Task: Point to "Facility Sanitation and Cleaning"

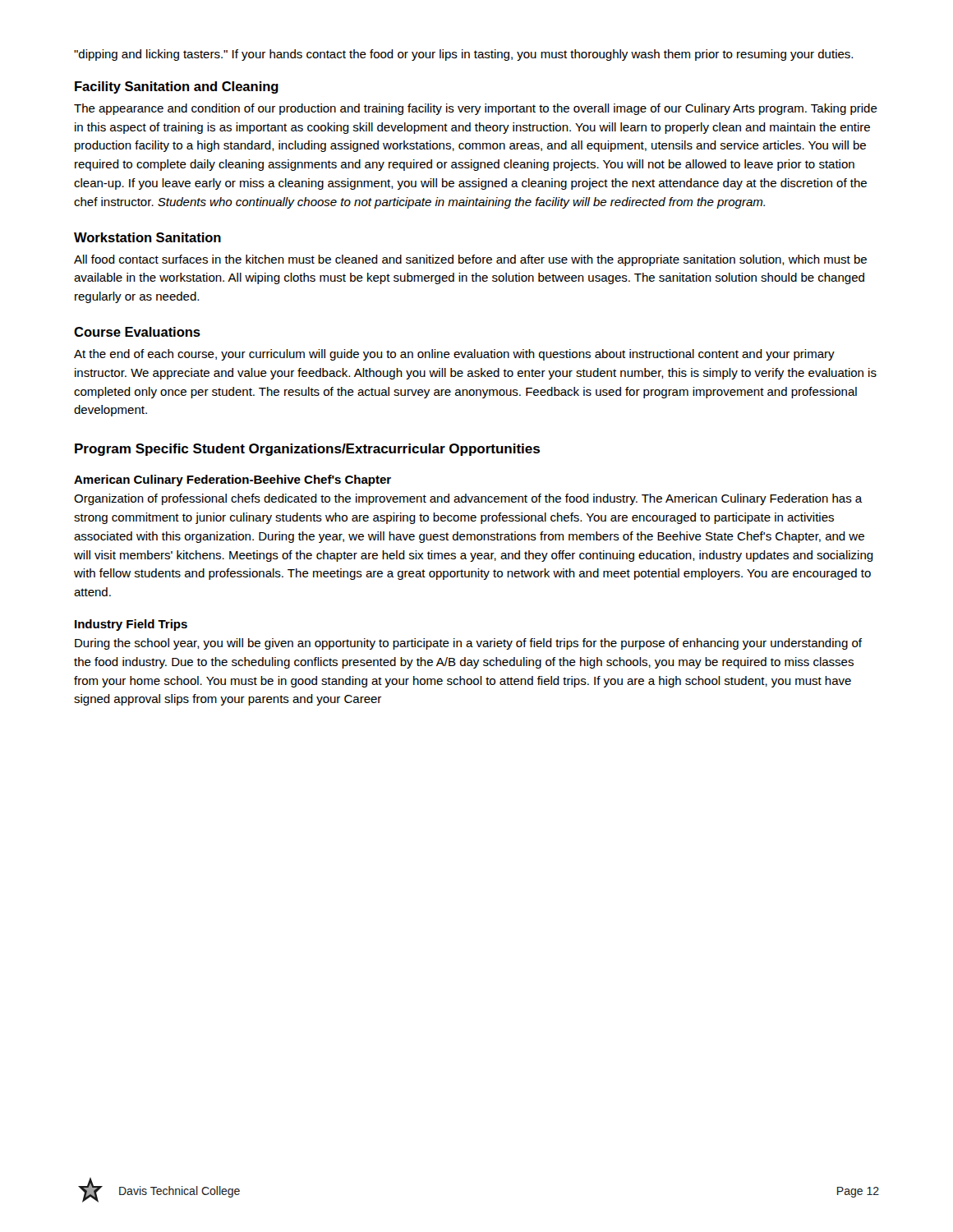Action: pos(176,86)
